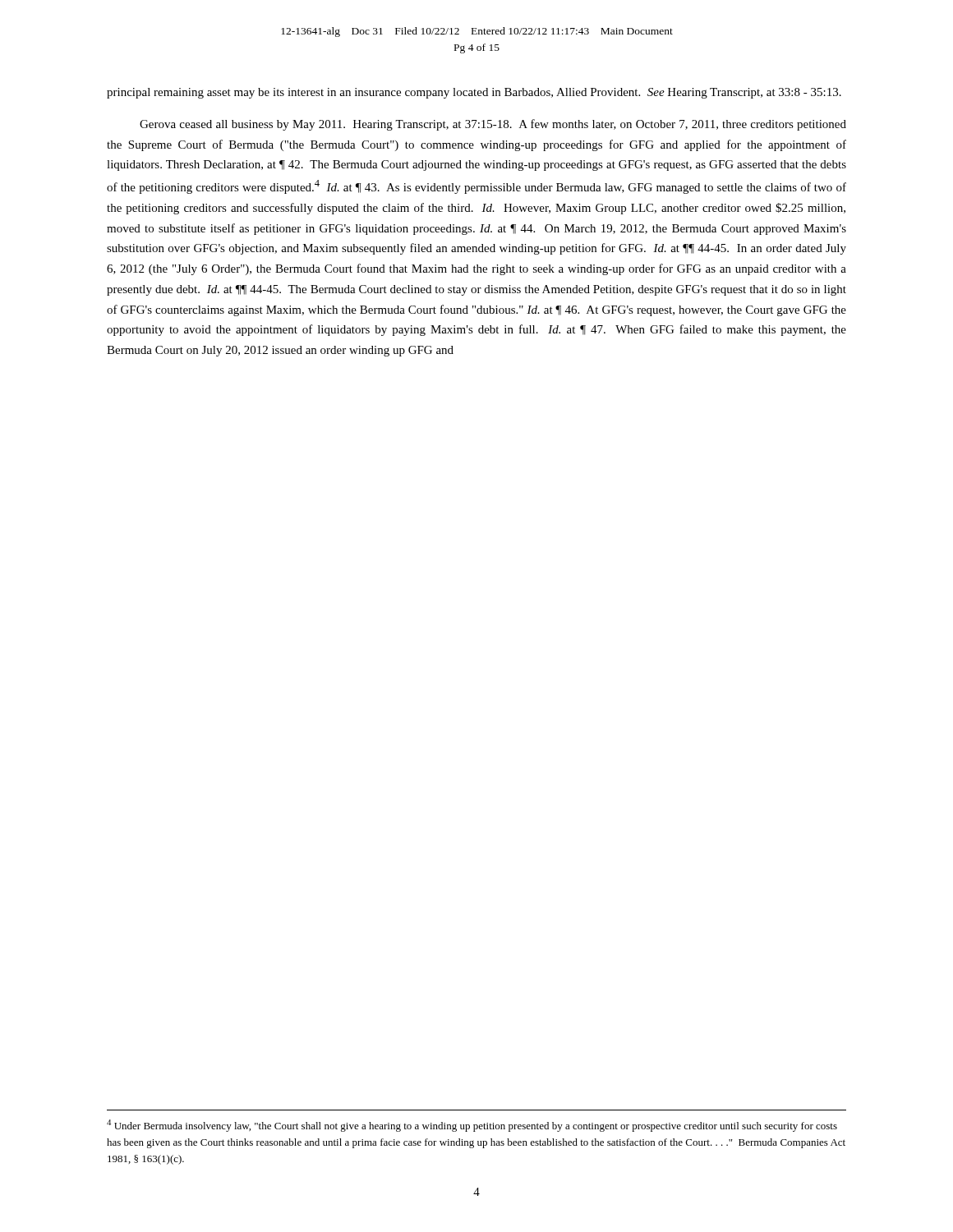Navigate to the text block starting "4 Under Bermuda"
953x1232 pixels.
click(476, 1141)
